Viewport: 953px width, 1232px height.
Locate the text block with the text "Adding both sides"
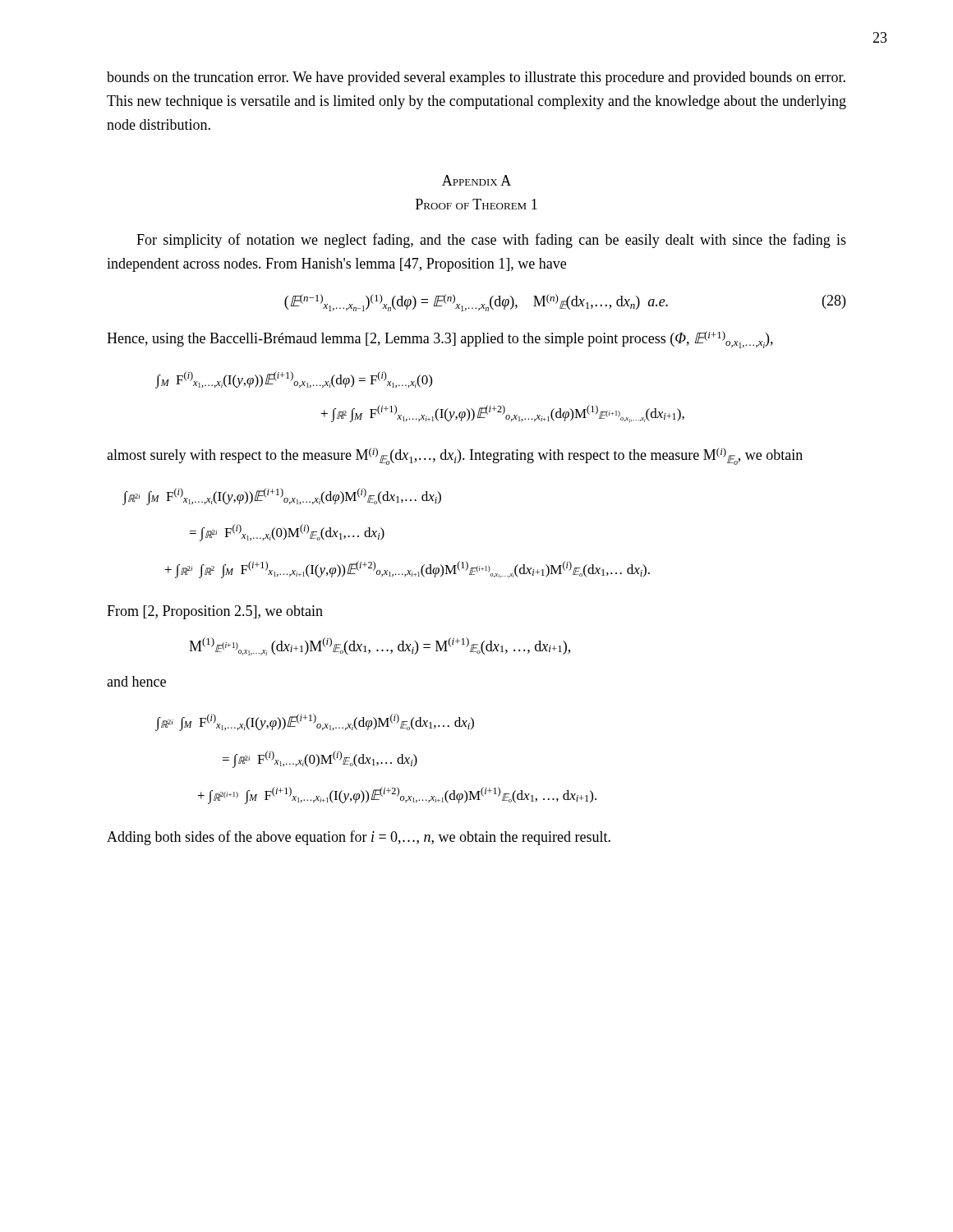(359, 837)
